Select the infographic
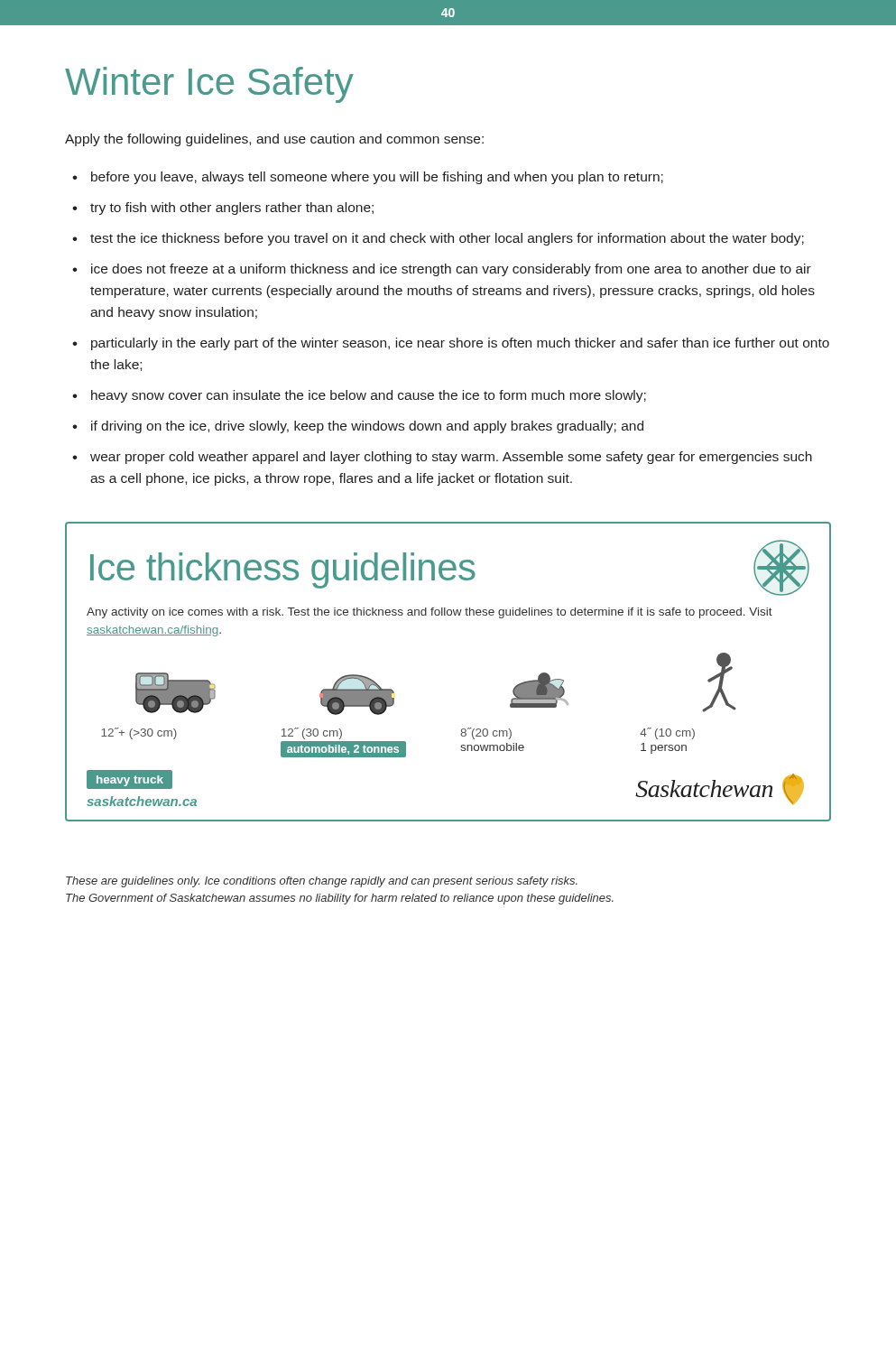The height and width of the screenshot is (1354, 896). pos(448,672)
